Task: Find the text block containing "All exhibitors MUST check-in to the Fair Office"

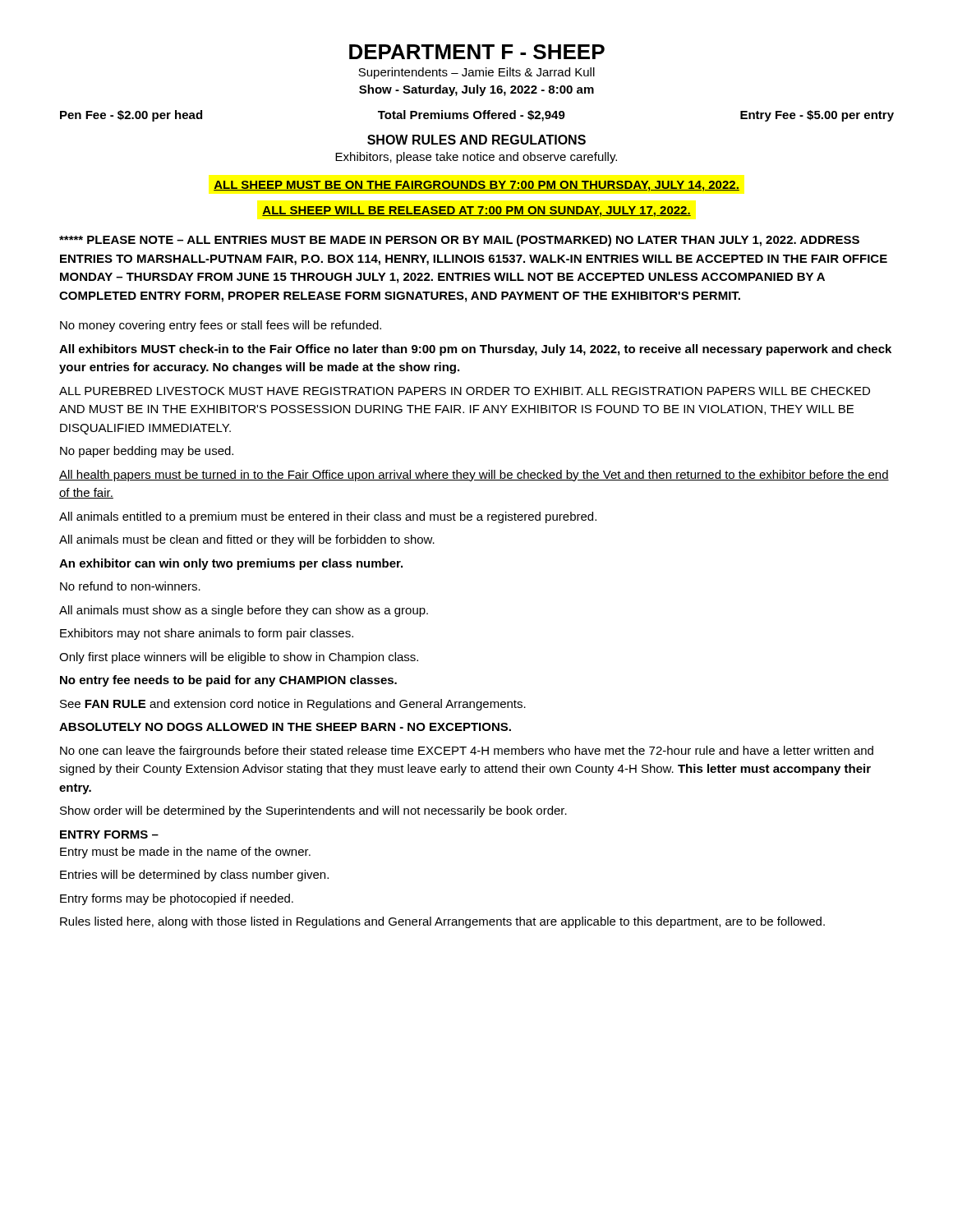Action: [475, 357]
